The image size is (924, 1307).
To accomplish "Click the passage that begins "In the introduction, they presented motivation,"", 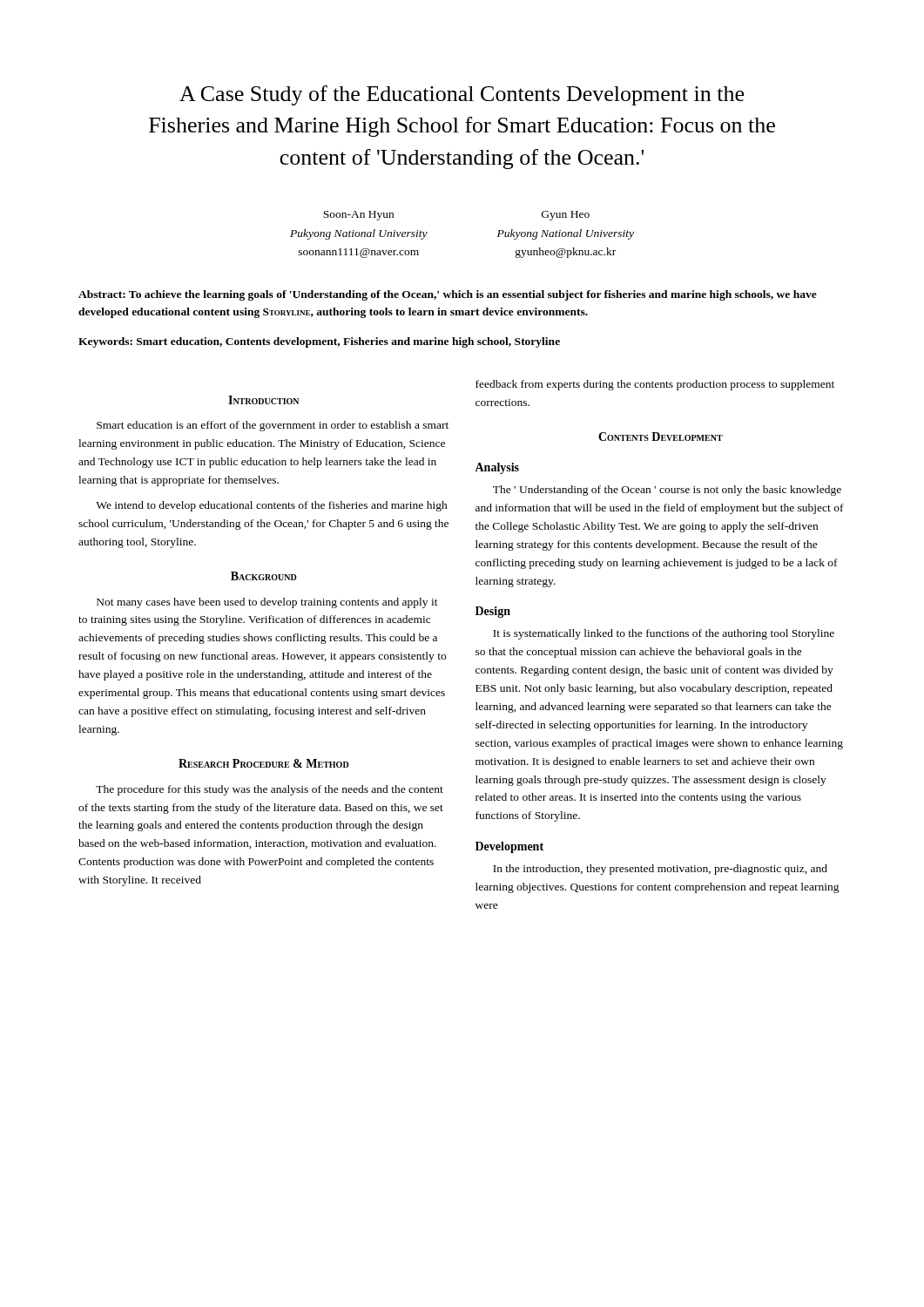I will click(x=660, y=887).
